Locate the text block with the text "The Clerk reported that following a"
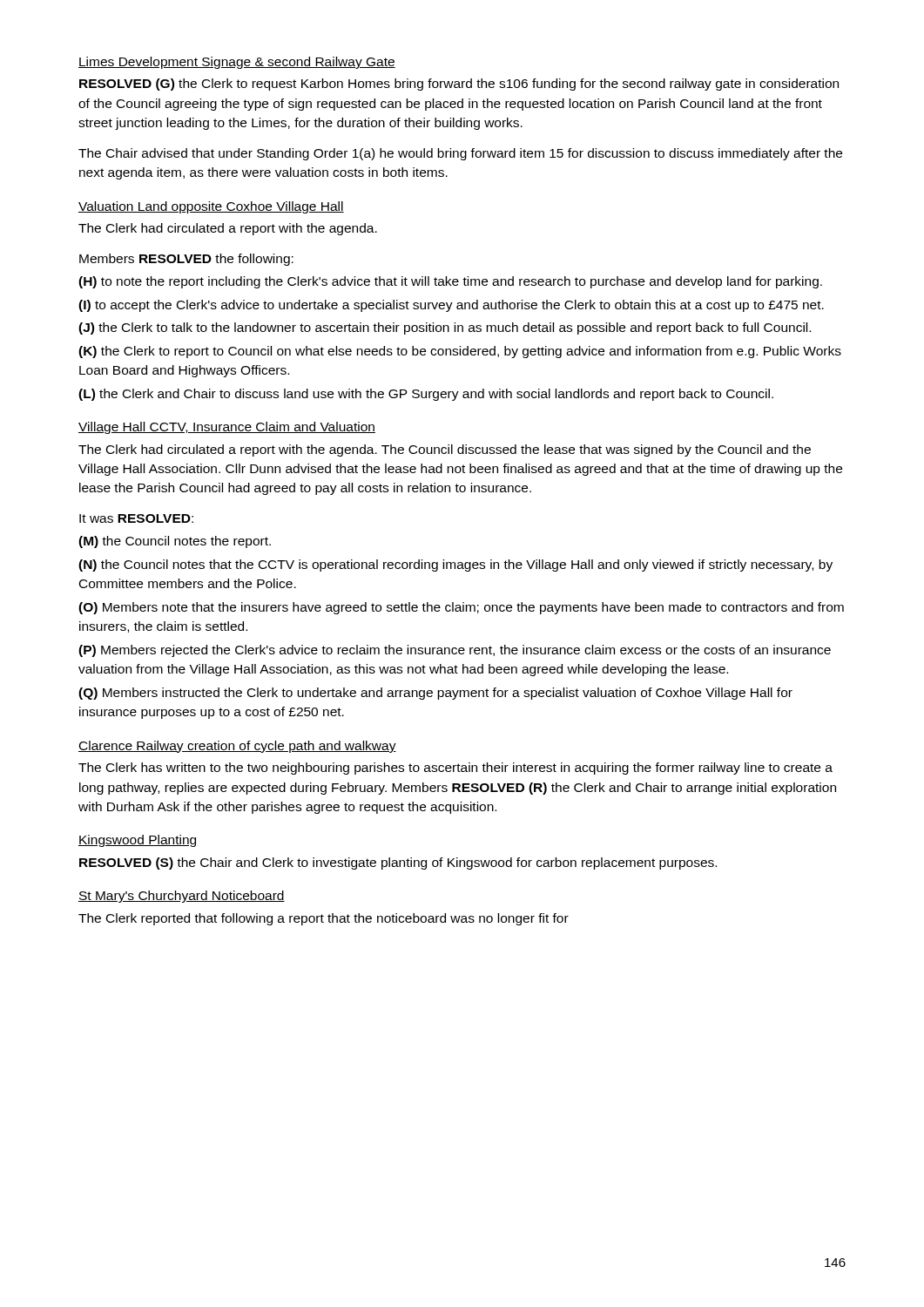924x1307 pixels. (x=323, y=918)
